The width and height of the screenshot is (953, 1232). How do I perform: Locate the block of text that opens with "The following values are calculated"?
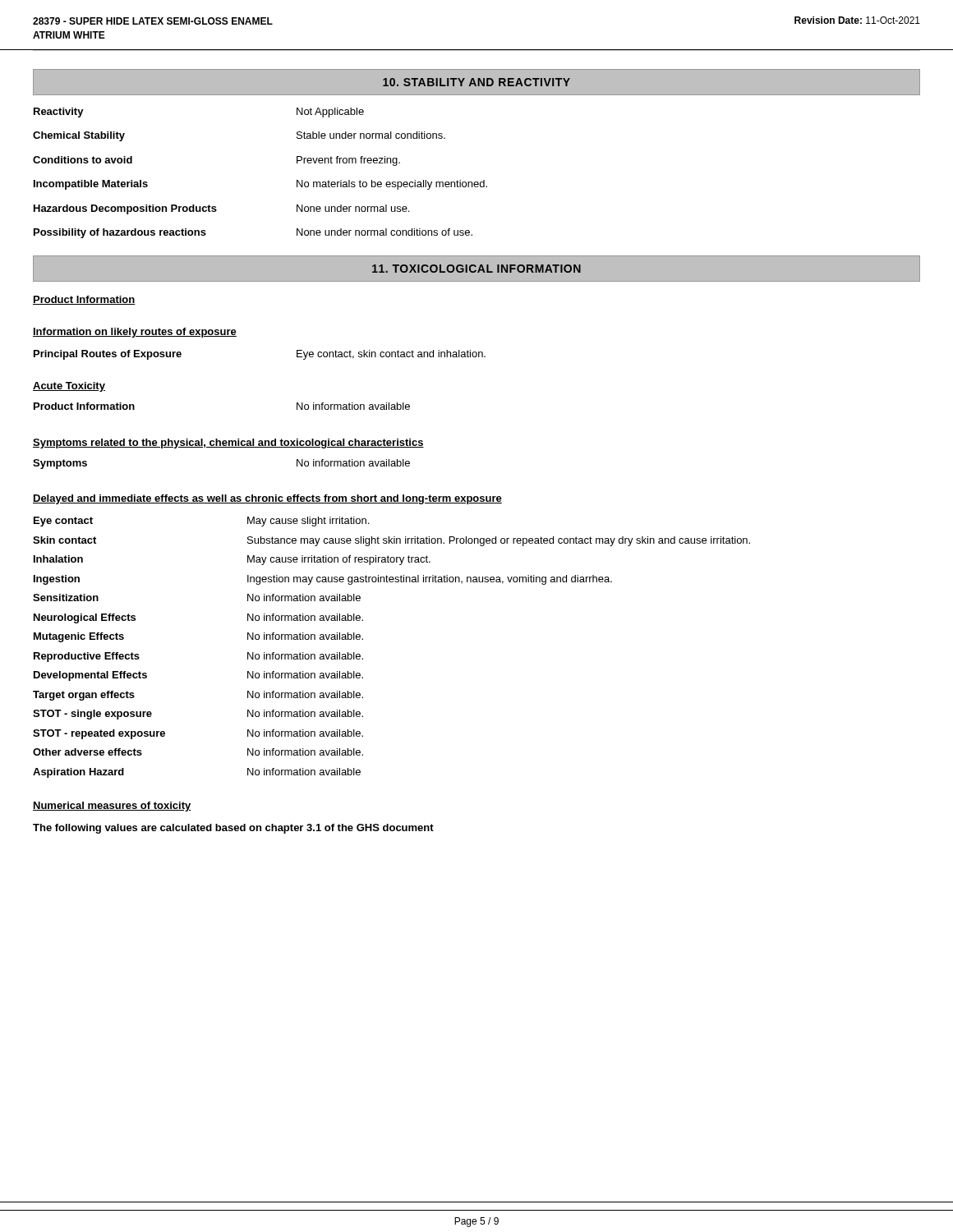(233, 828)
